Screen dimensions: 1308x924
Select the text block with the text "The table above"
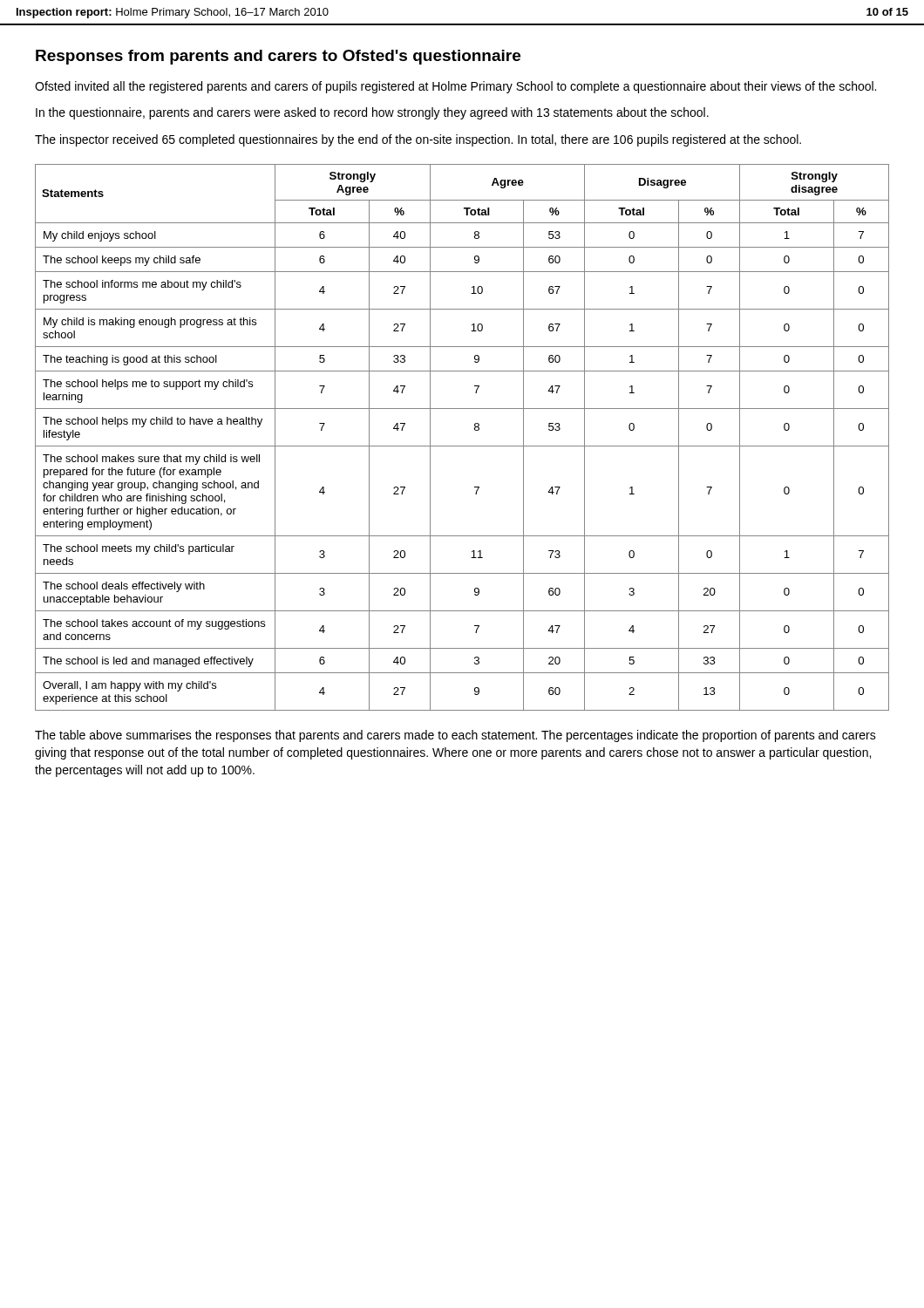coord(455,753)
